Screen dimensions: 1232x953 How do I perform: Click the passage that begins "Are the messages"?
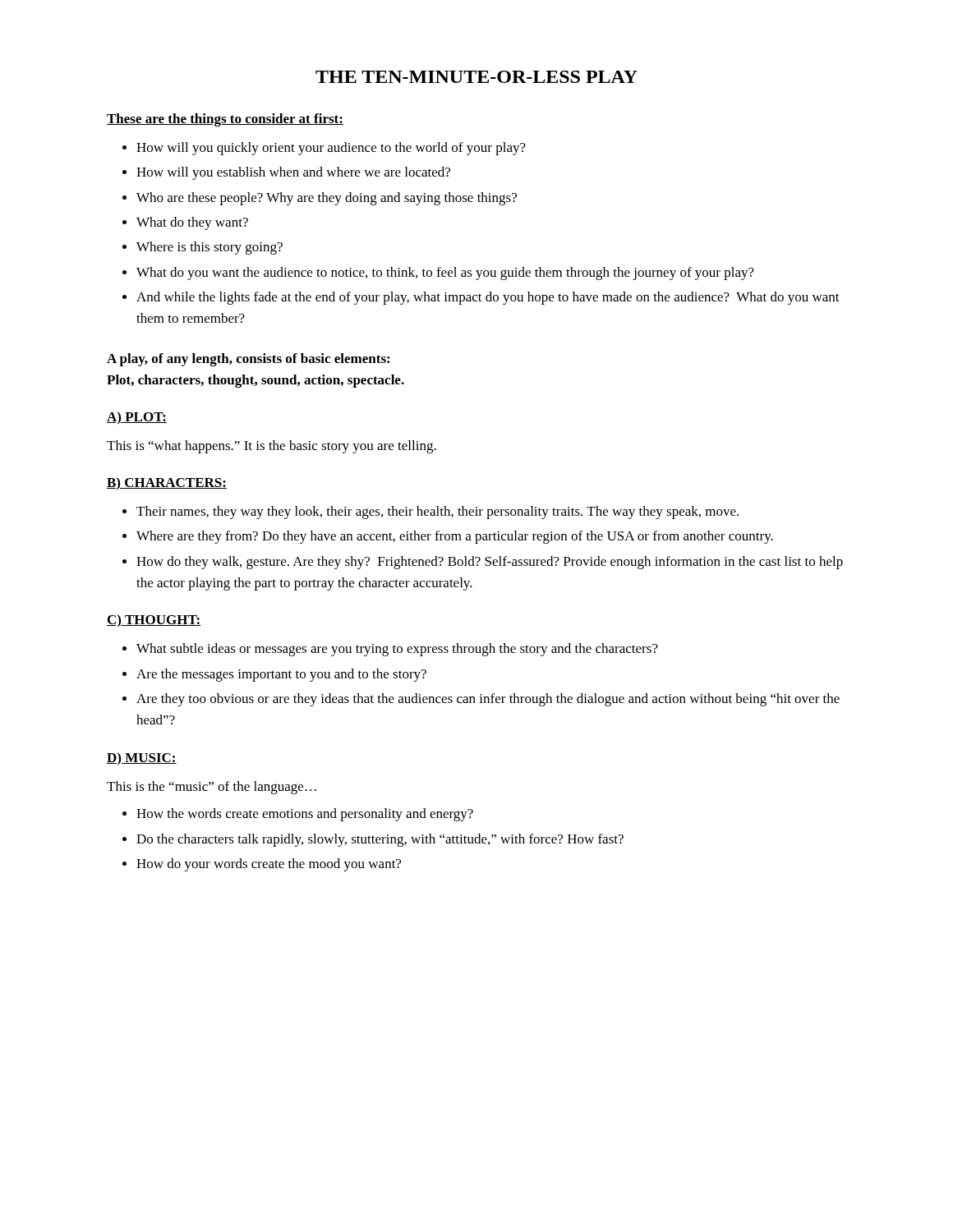pyautogui.click(x=281, y=675)
